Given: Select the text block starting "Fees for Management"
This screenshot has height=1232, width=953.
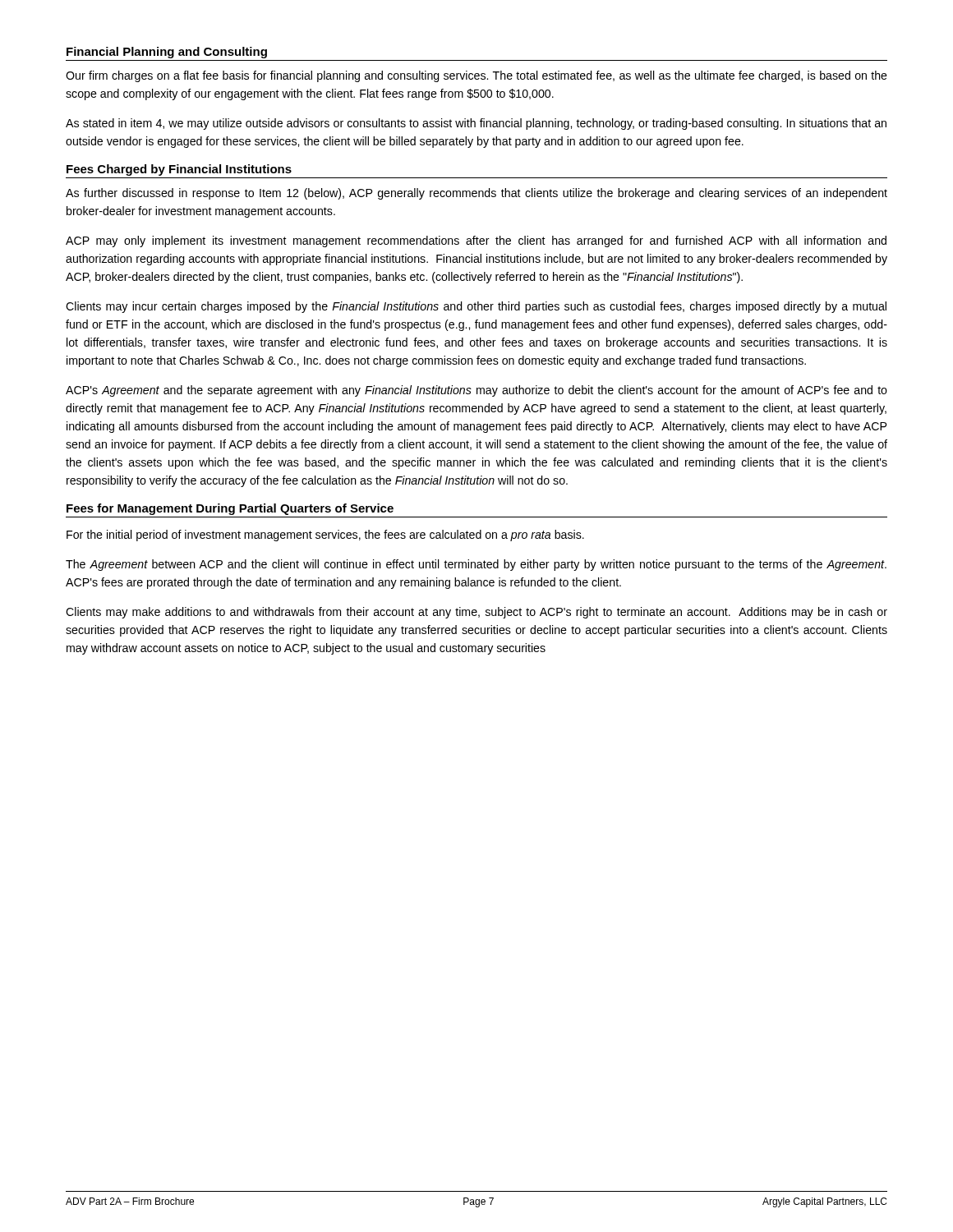Looking at the screenshot, I should tap(230, 508).
